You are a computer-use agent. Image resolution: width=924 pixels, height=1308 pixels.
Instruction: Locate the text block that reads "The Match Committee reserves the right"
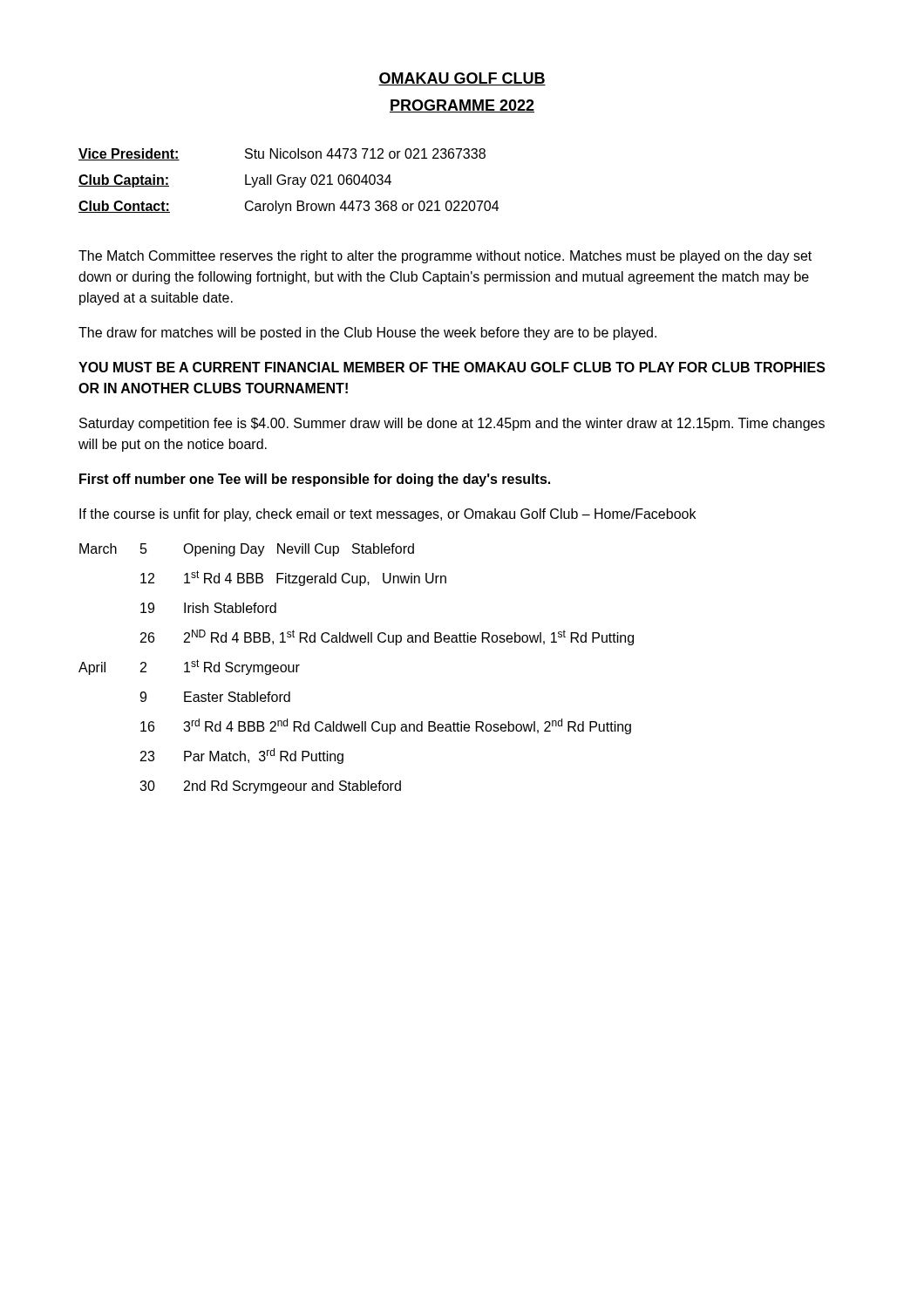coord(445,277)
